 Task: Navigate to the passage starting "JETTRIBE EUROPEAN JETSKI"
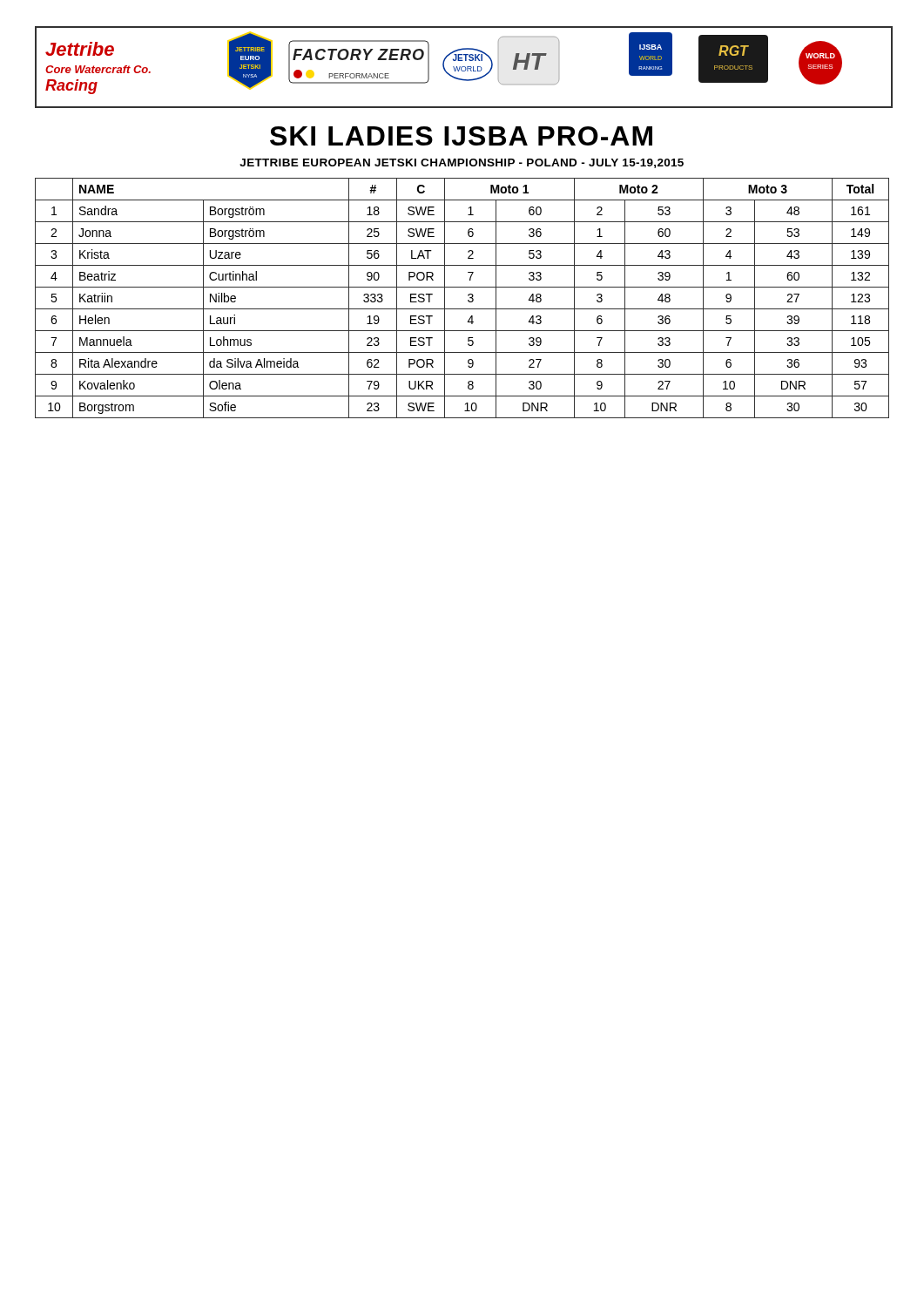(462, 162)
